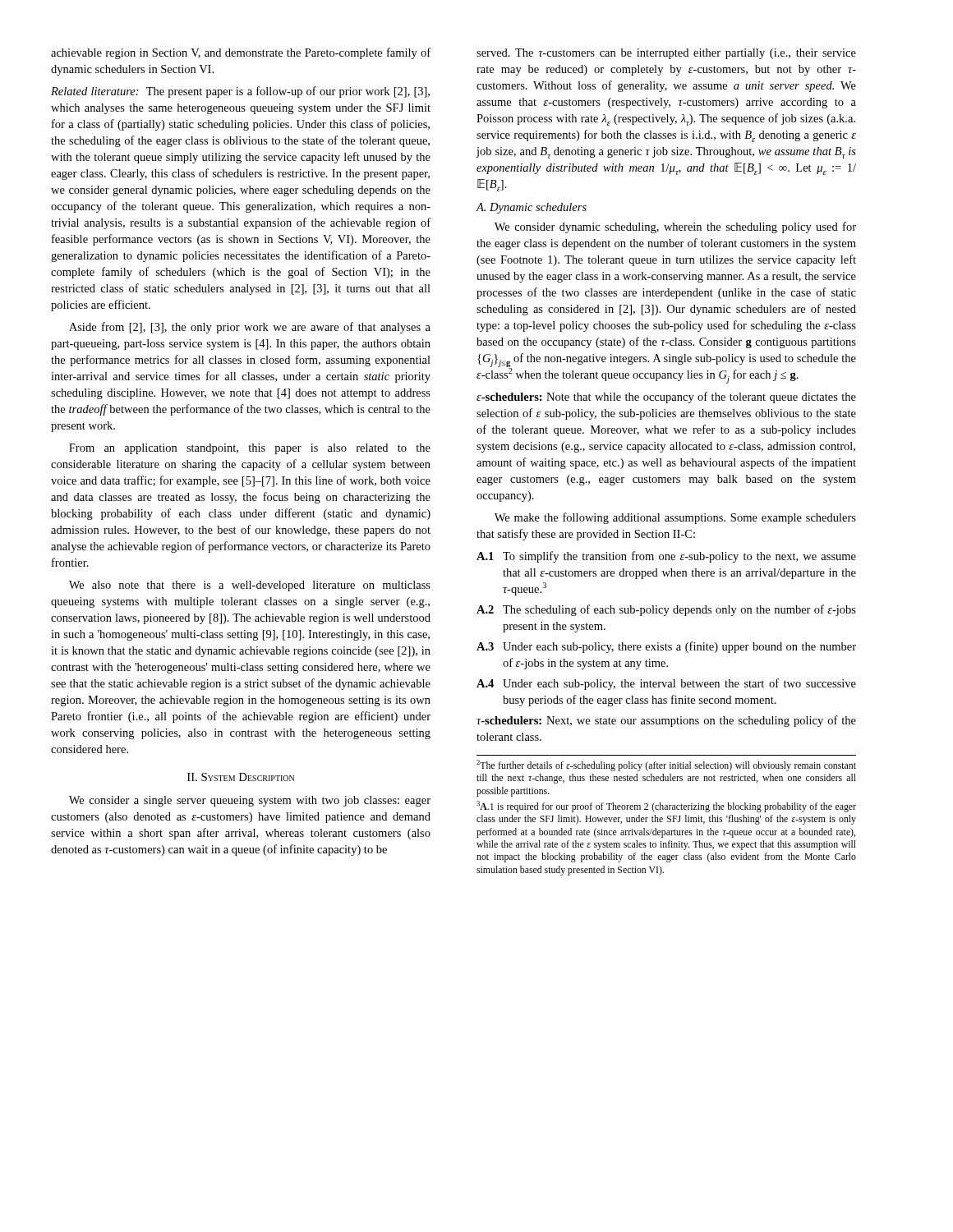Locate the text starting "served. The τ-customers can be interrupted either"
953x1232 pixels.
tap(666, 118)
